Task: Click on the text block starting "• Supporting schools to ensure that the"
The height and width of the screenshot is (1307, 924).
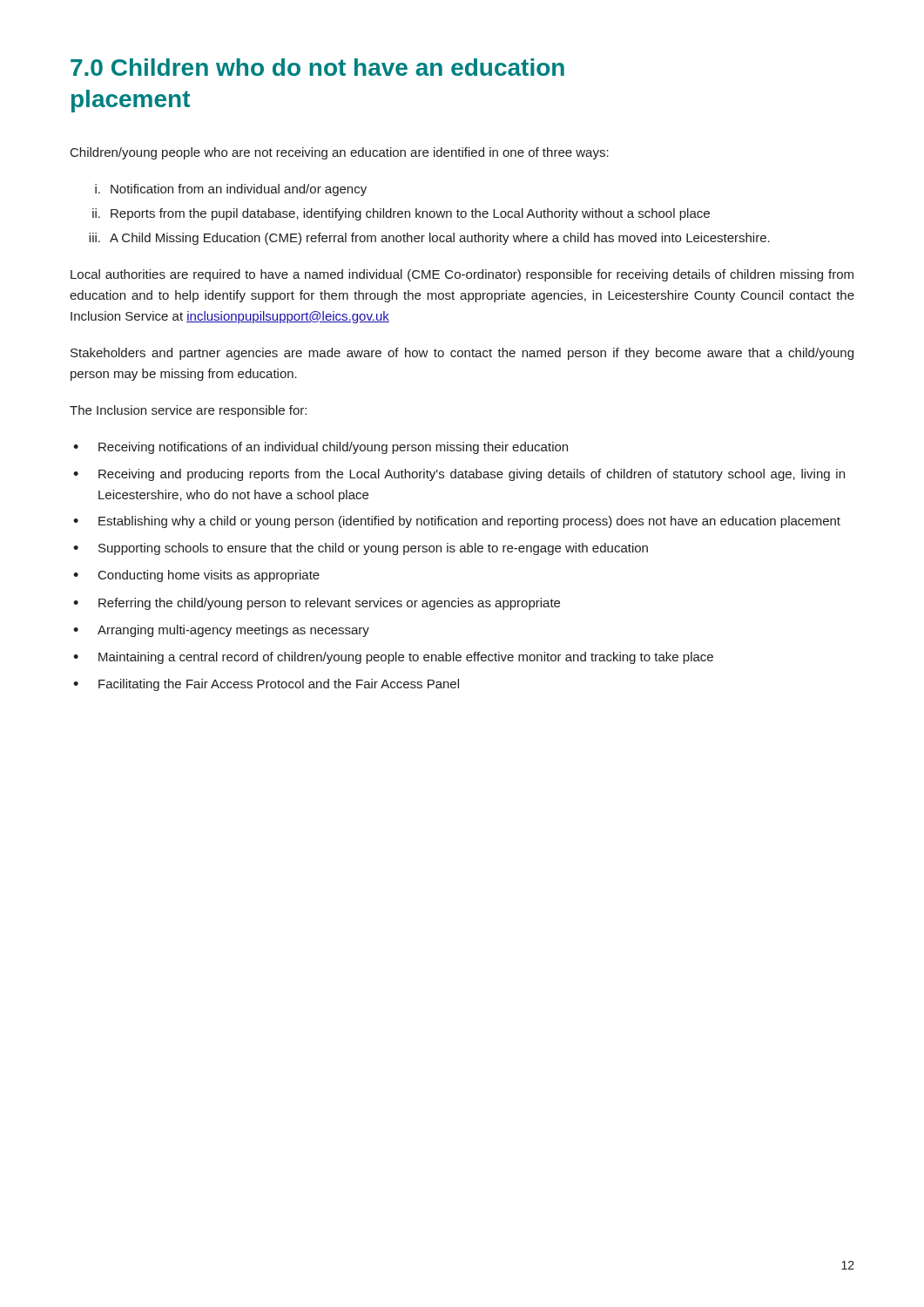Action: click(x=364, y=549)
